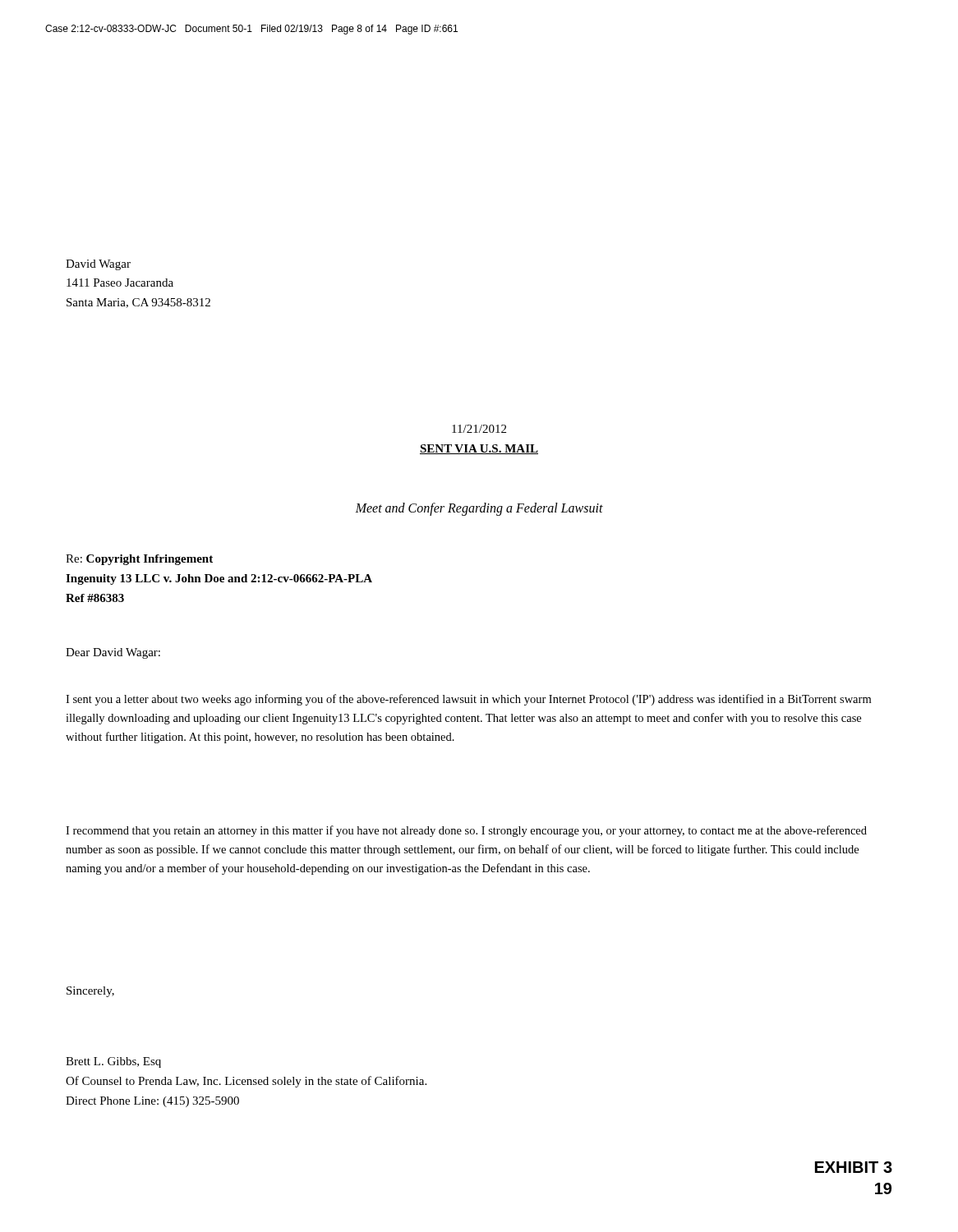
Task: Locate the section header with the text "Meet and Confer"
Action: point(479,508)
